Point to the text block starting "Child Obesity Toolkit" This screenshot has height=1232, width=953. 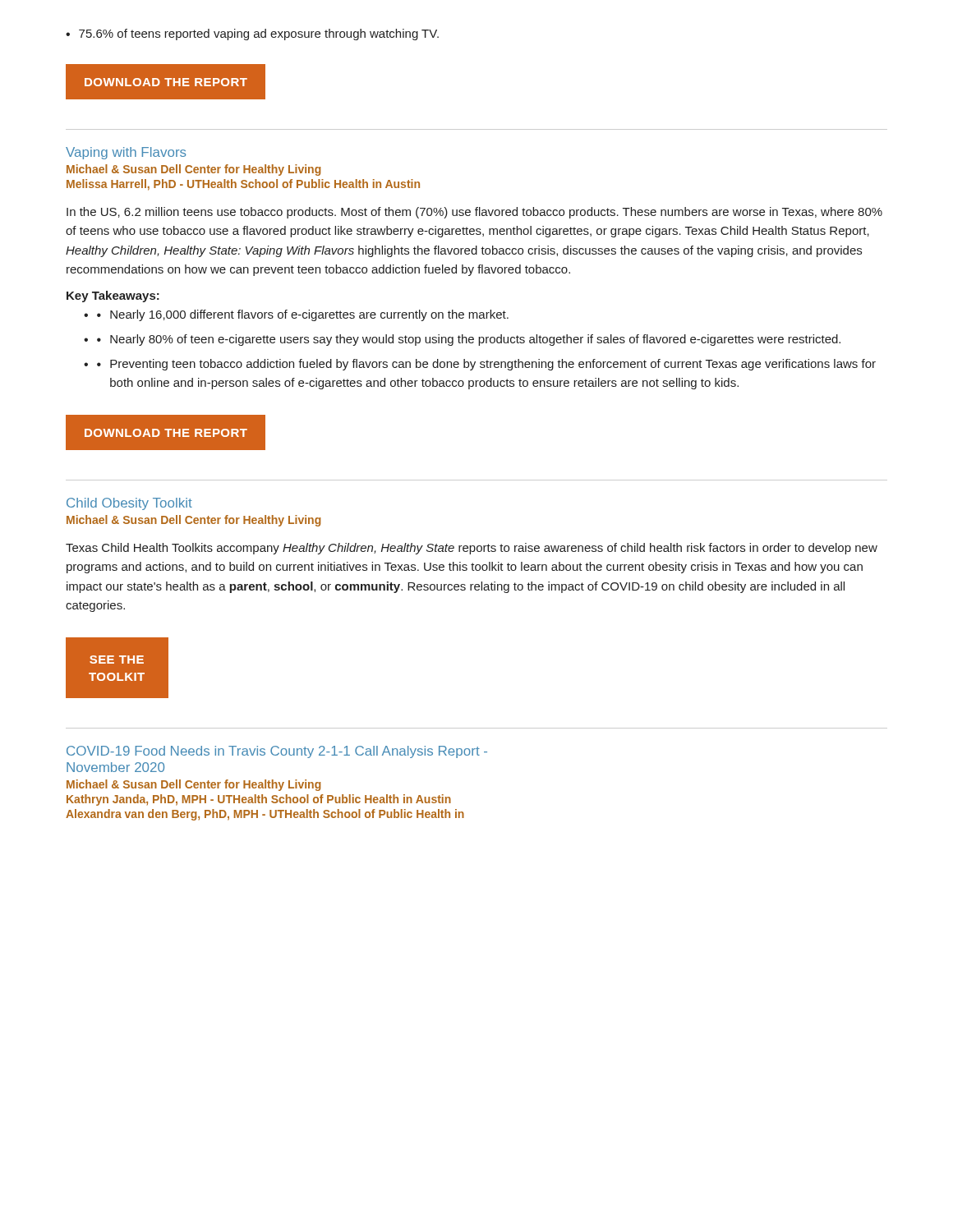[129, 503]
